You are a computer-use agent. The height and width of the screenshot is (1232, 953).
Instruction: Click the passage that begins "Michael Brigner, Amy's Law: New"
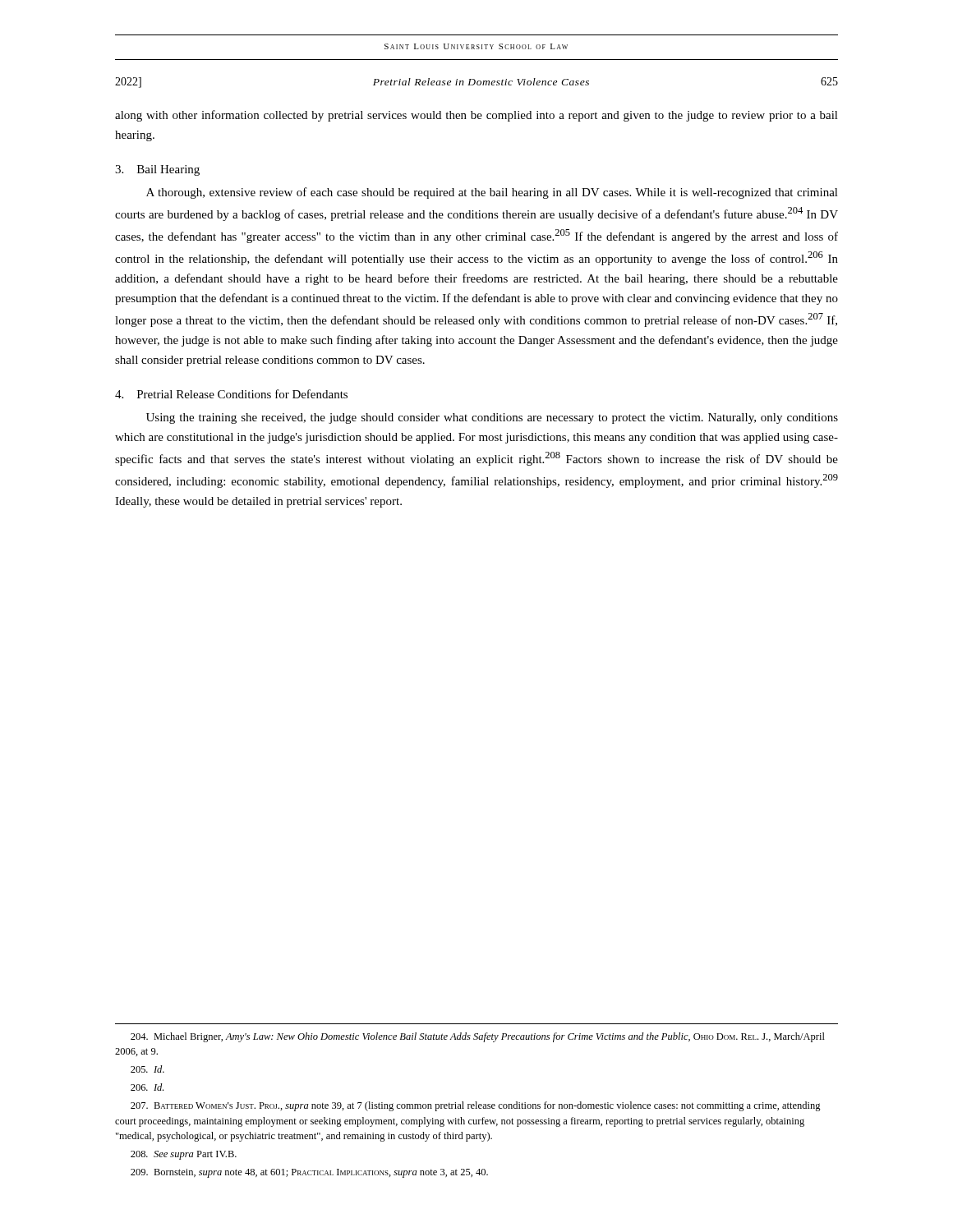470,1044
